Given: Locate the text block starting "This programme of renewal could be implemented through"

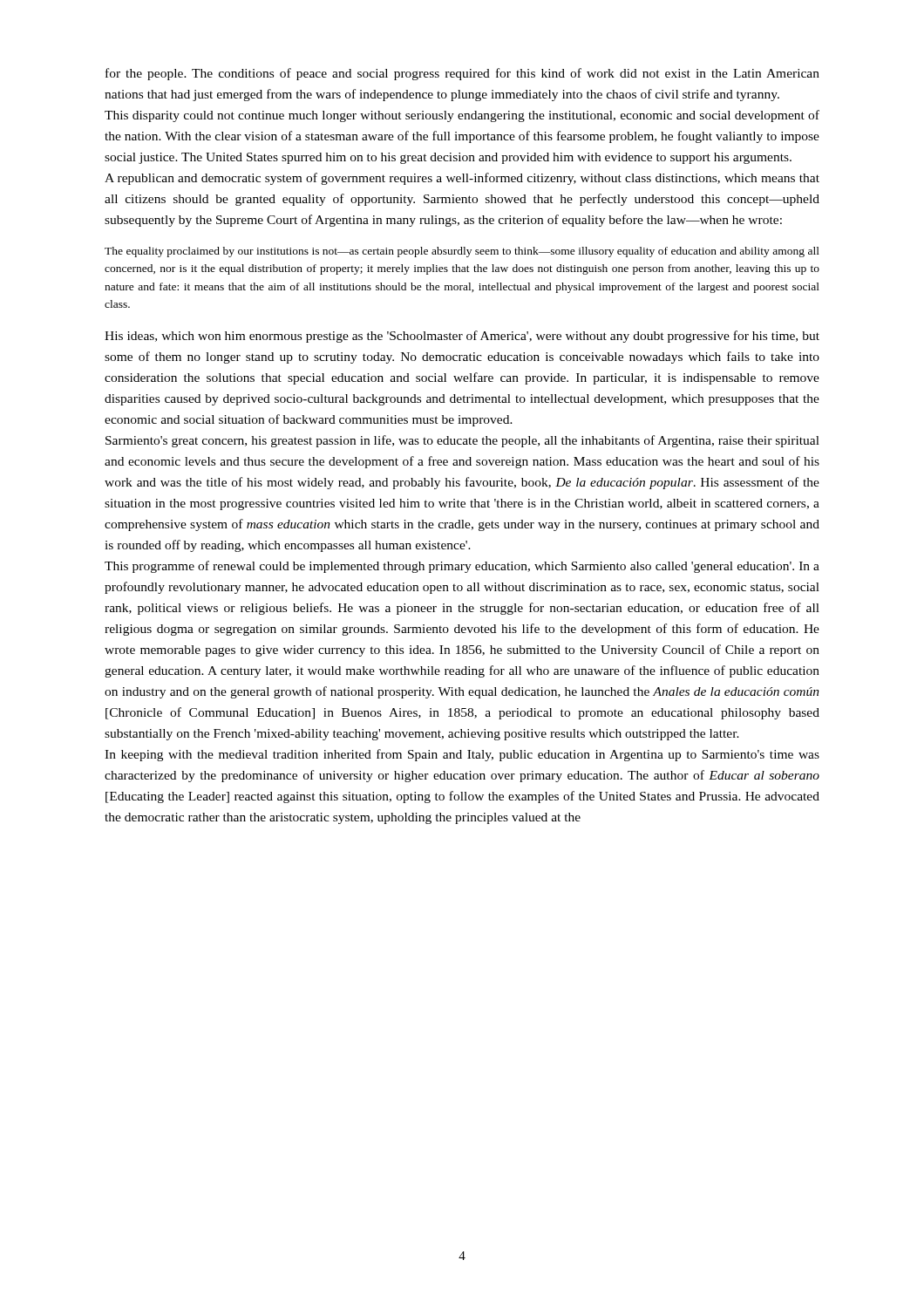Looking at the screenshot, I should [x=462, y=650].
